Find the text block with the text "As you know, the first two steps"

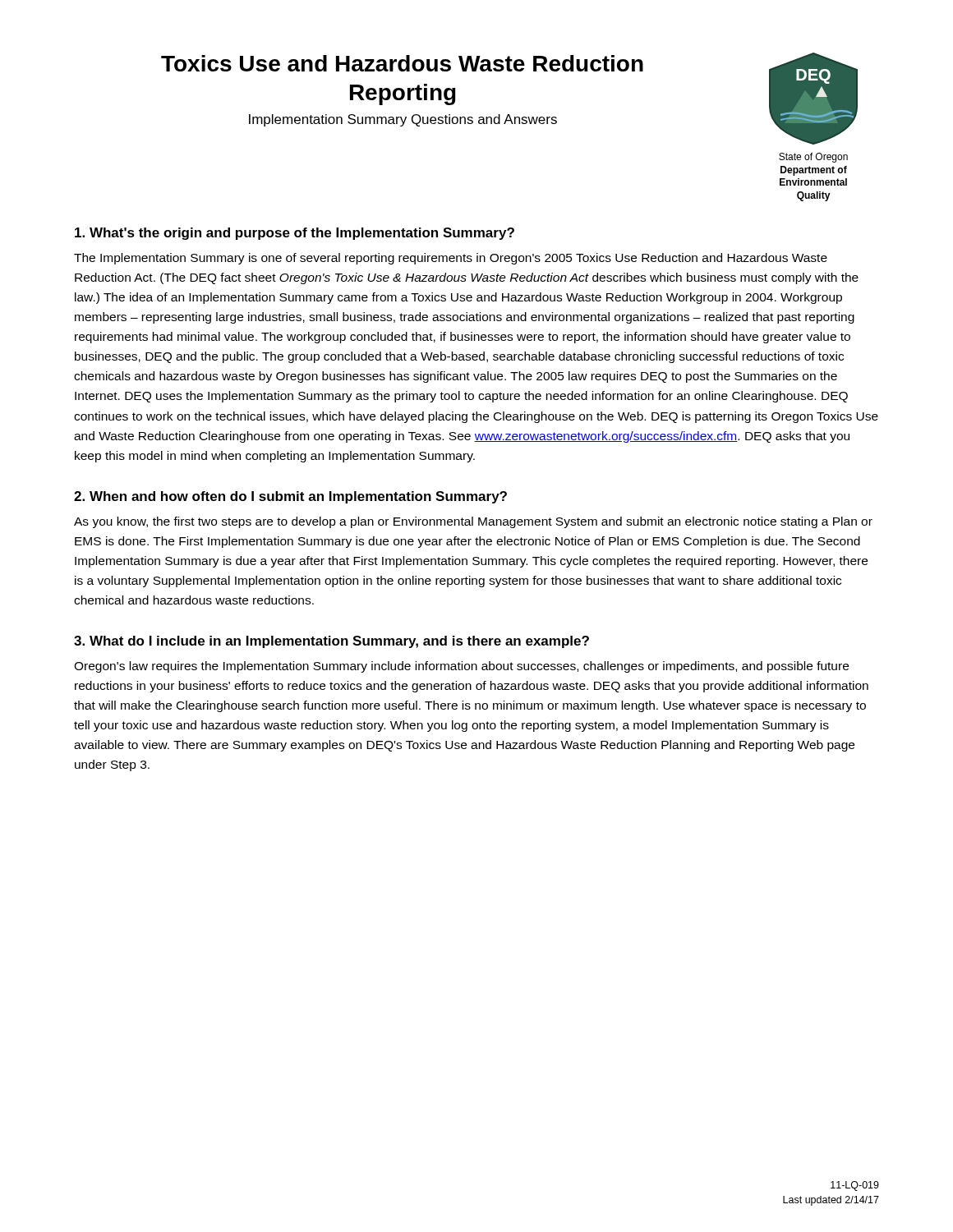476,561
